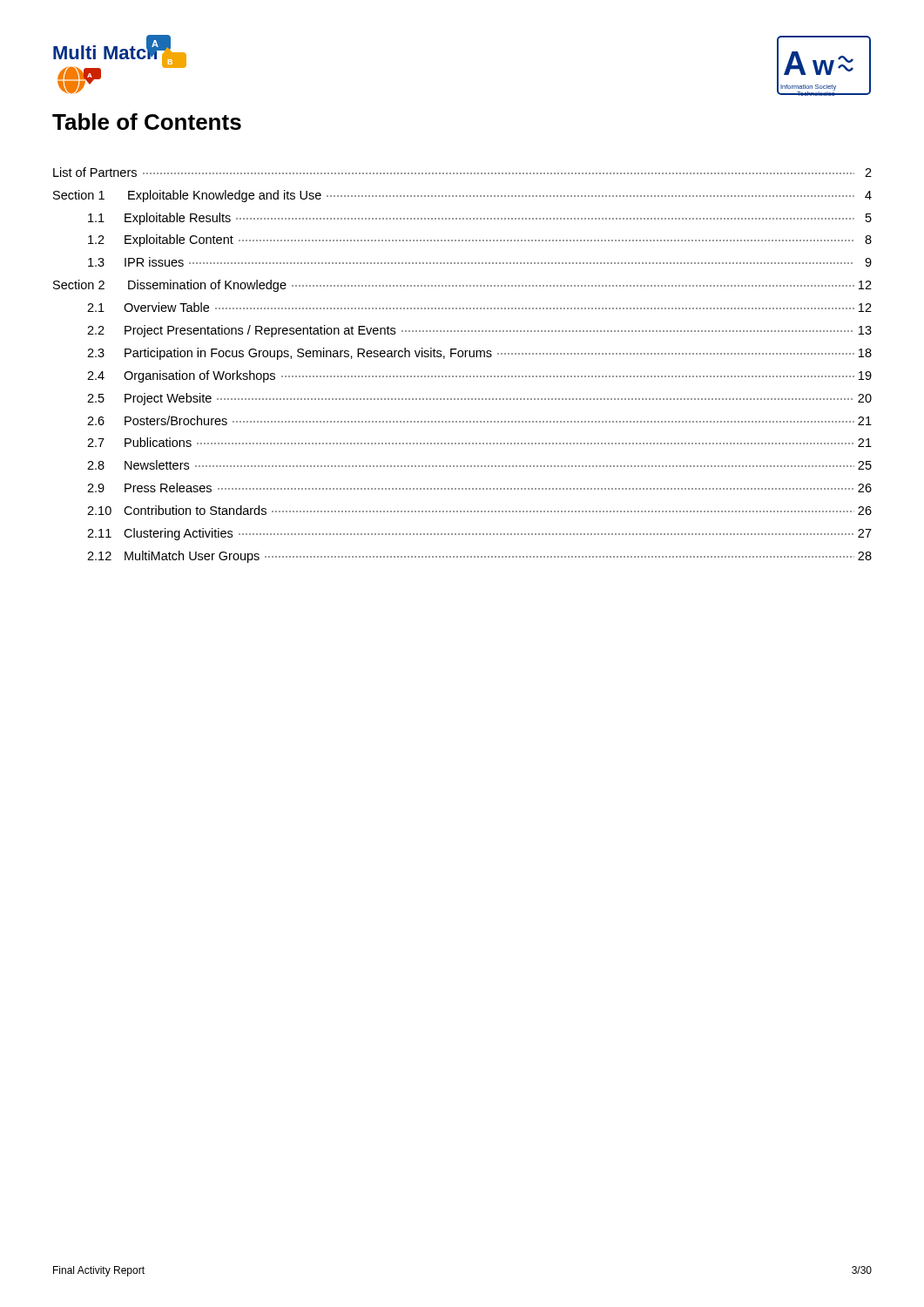Find the passage starting "2.2 Project Presentations / Representation at Events"

(479, 330)
